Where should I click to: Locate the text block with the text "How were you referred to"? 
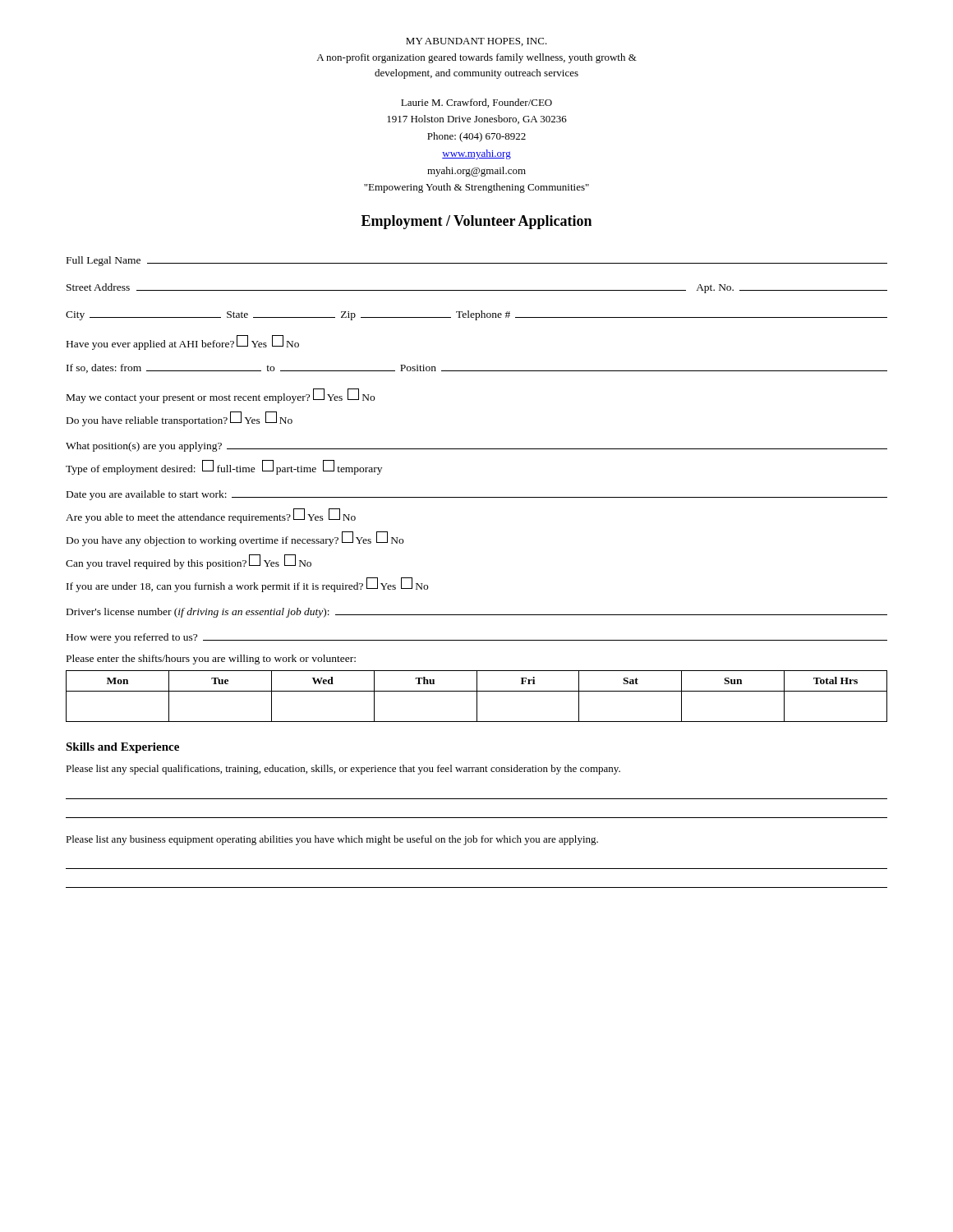point(476,636)
